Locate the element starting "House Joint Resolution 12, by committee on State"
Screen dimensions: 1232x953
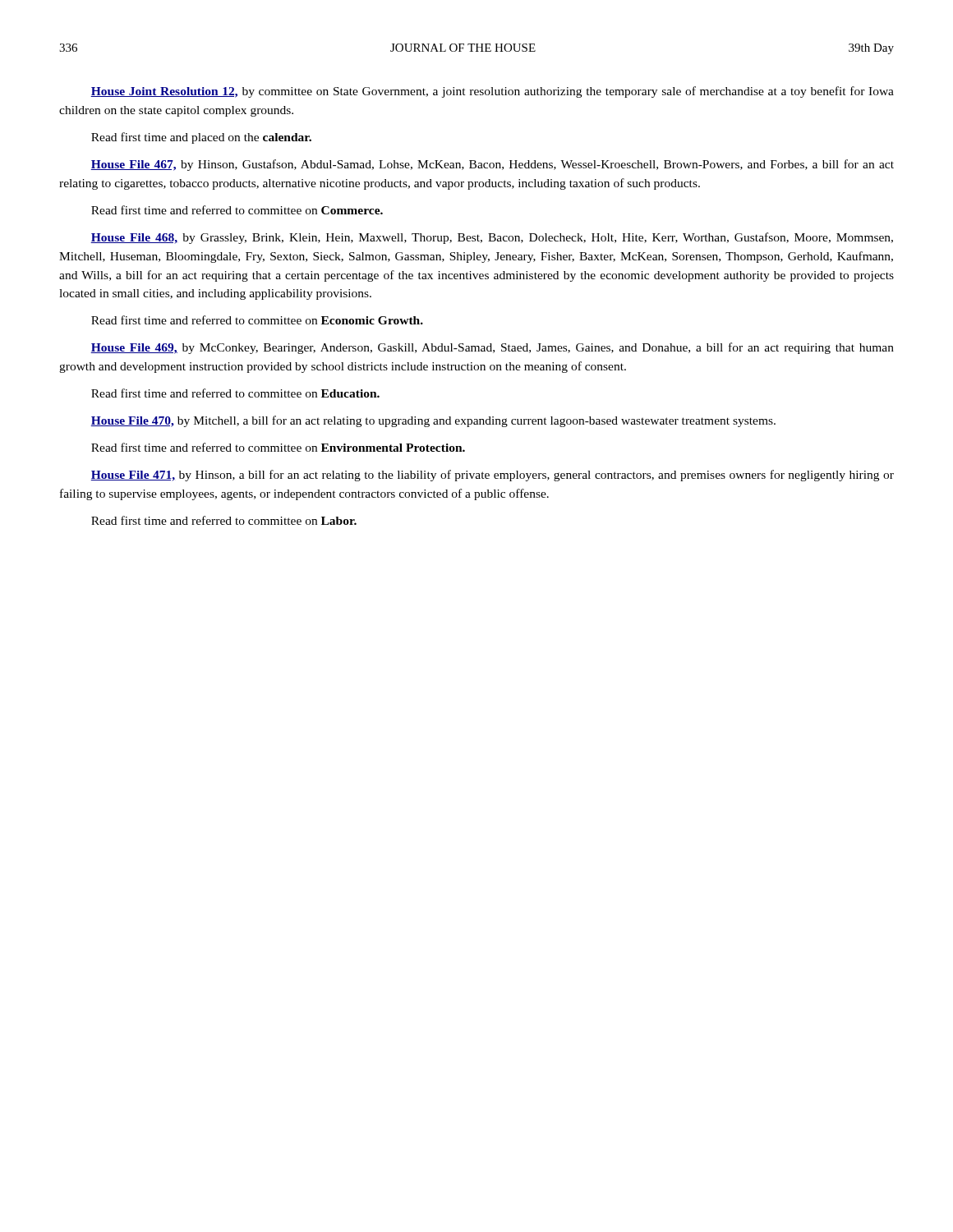point(476,100)
